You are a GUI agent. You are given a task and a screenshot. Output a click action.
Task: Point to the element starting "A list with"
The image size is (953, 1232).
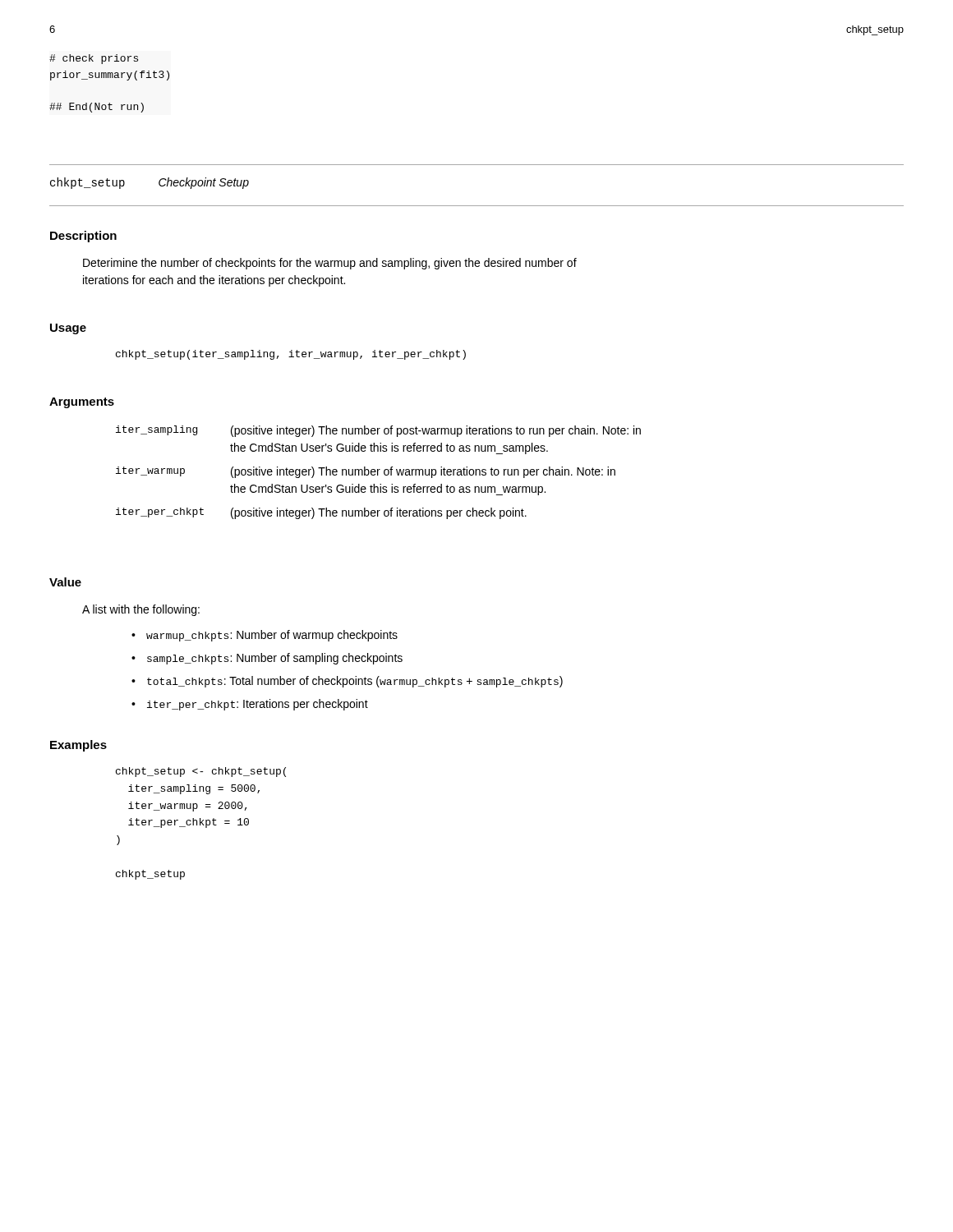141,609
